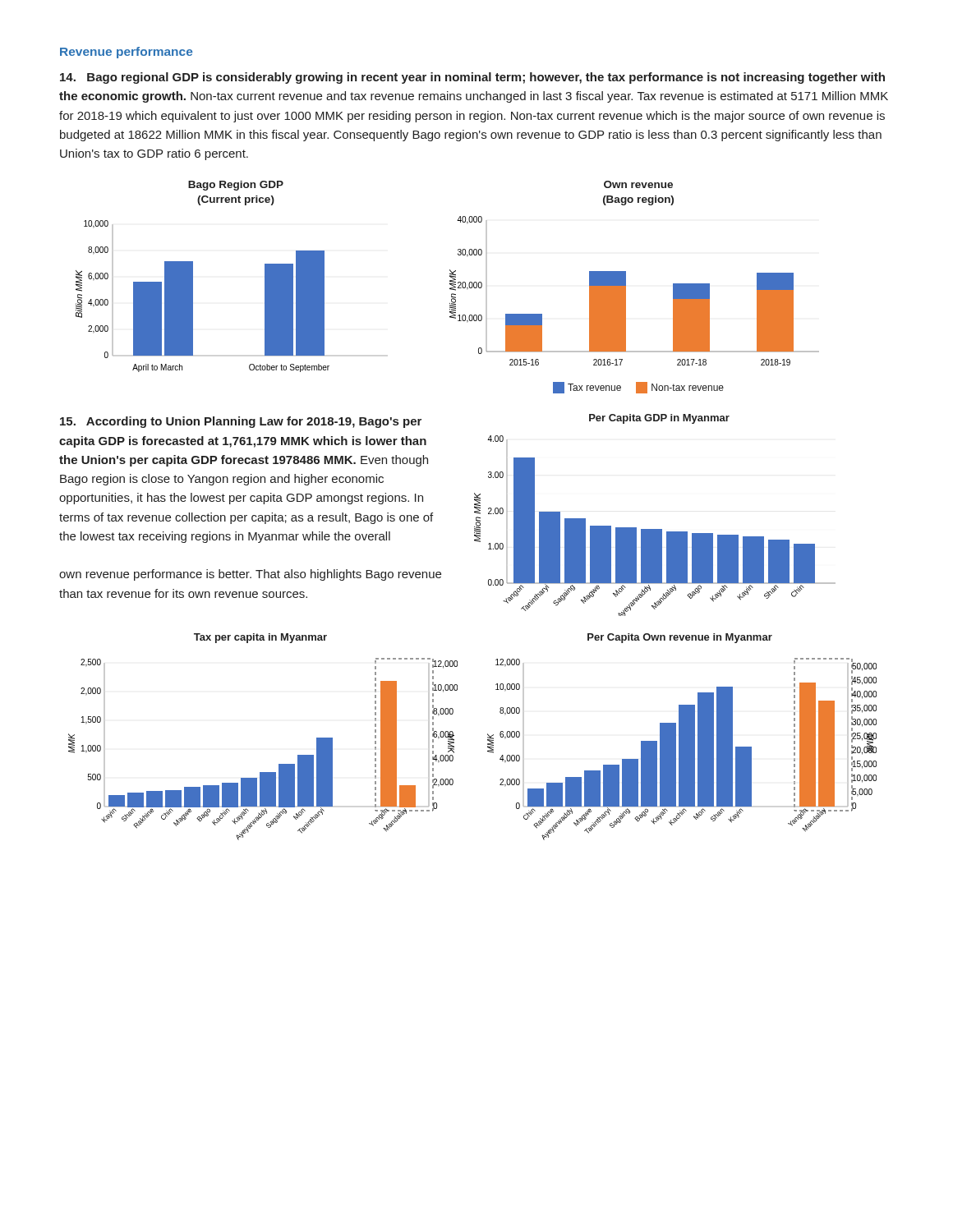The width and height of the screenshot is (953, 1232).
Task: Select a section header
Action: (x=126, y=51)
